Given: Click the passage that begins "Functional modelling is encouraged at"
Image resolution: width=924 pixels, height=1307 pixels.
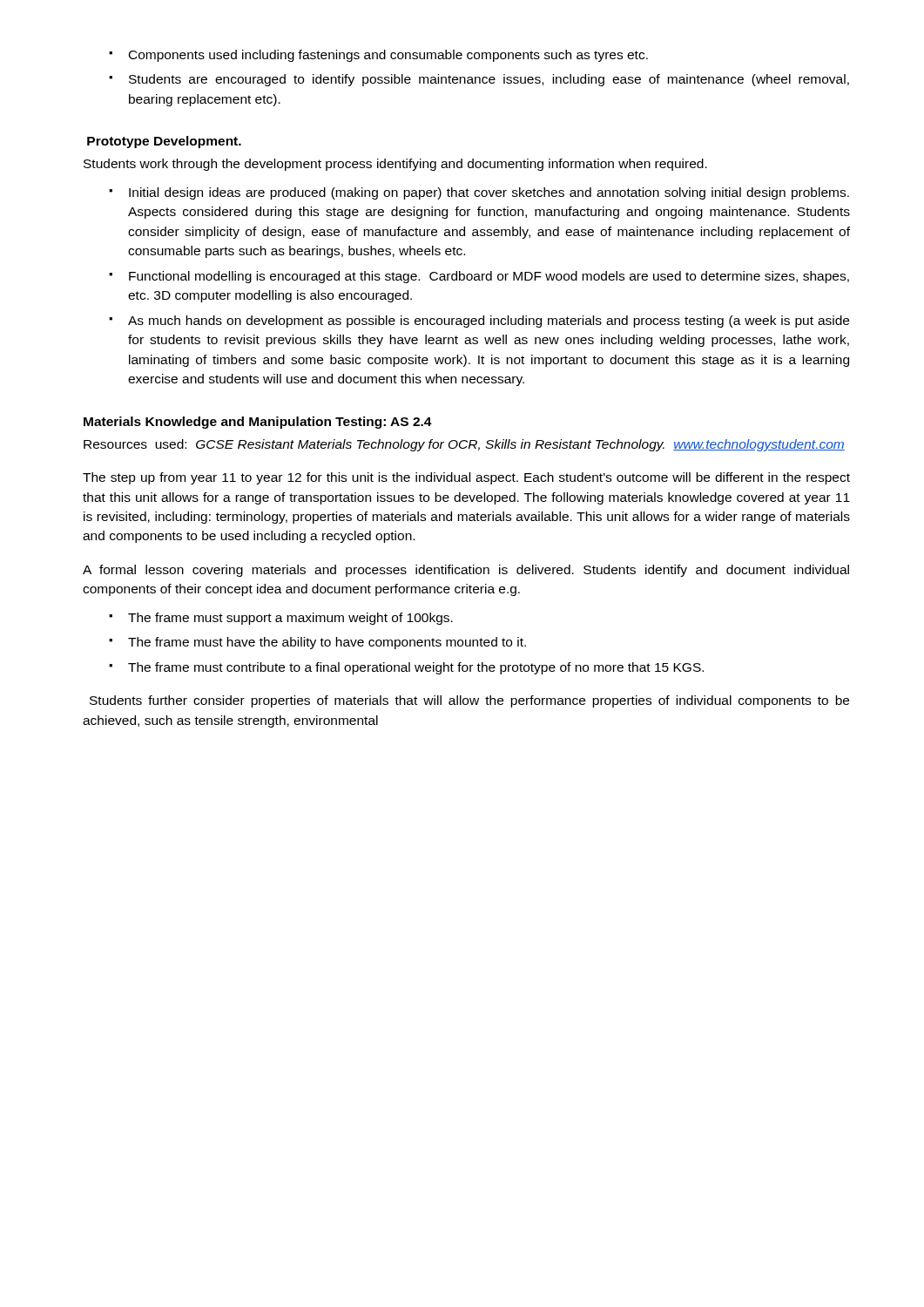Looking at the screenshot, I should coord(489,285).
